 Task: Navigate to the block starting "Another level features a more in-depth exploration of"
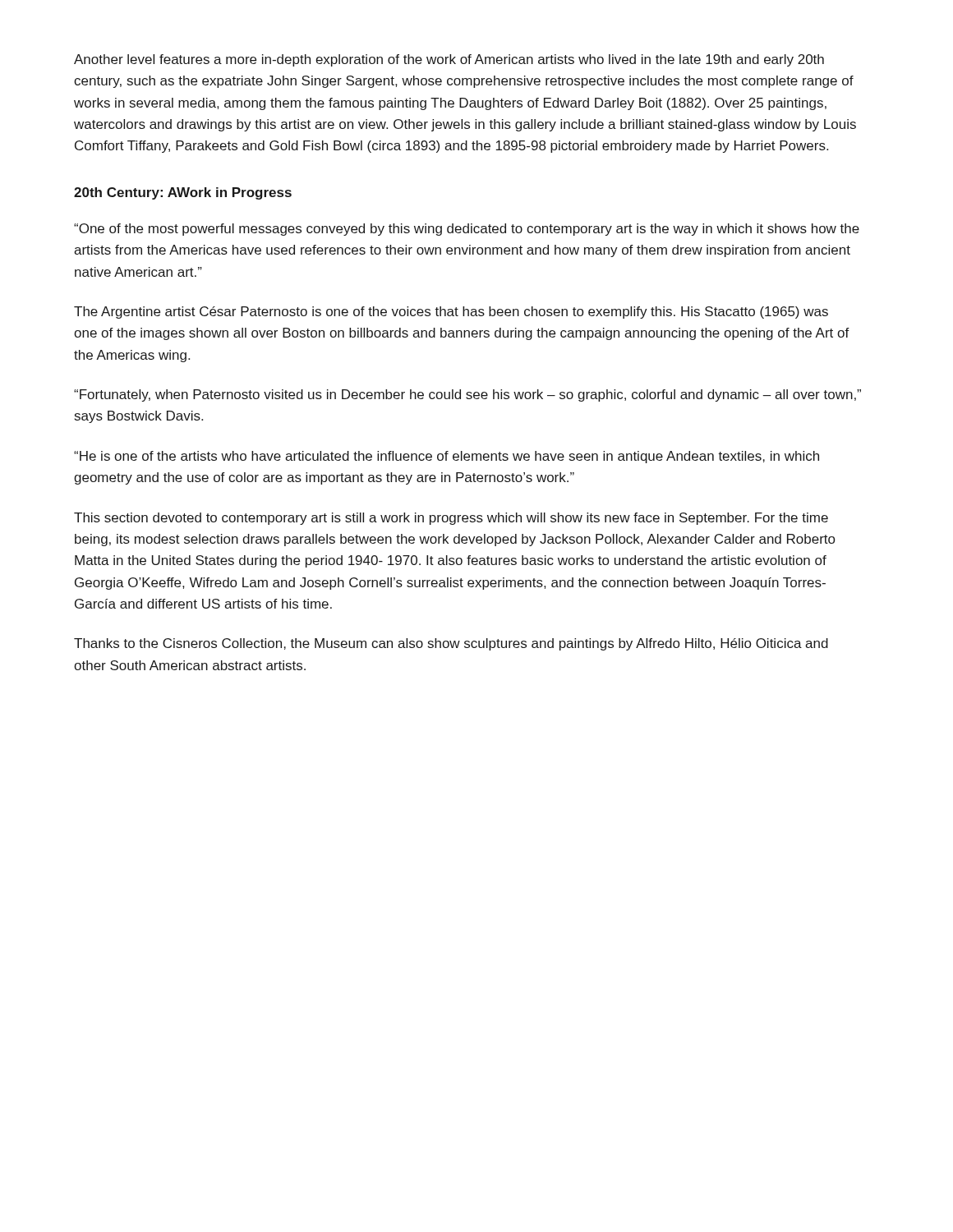click(465, 103)
